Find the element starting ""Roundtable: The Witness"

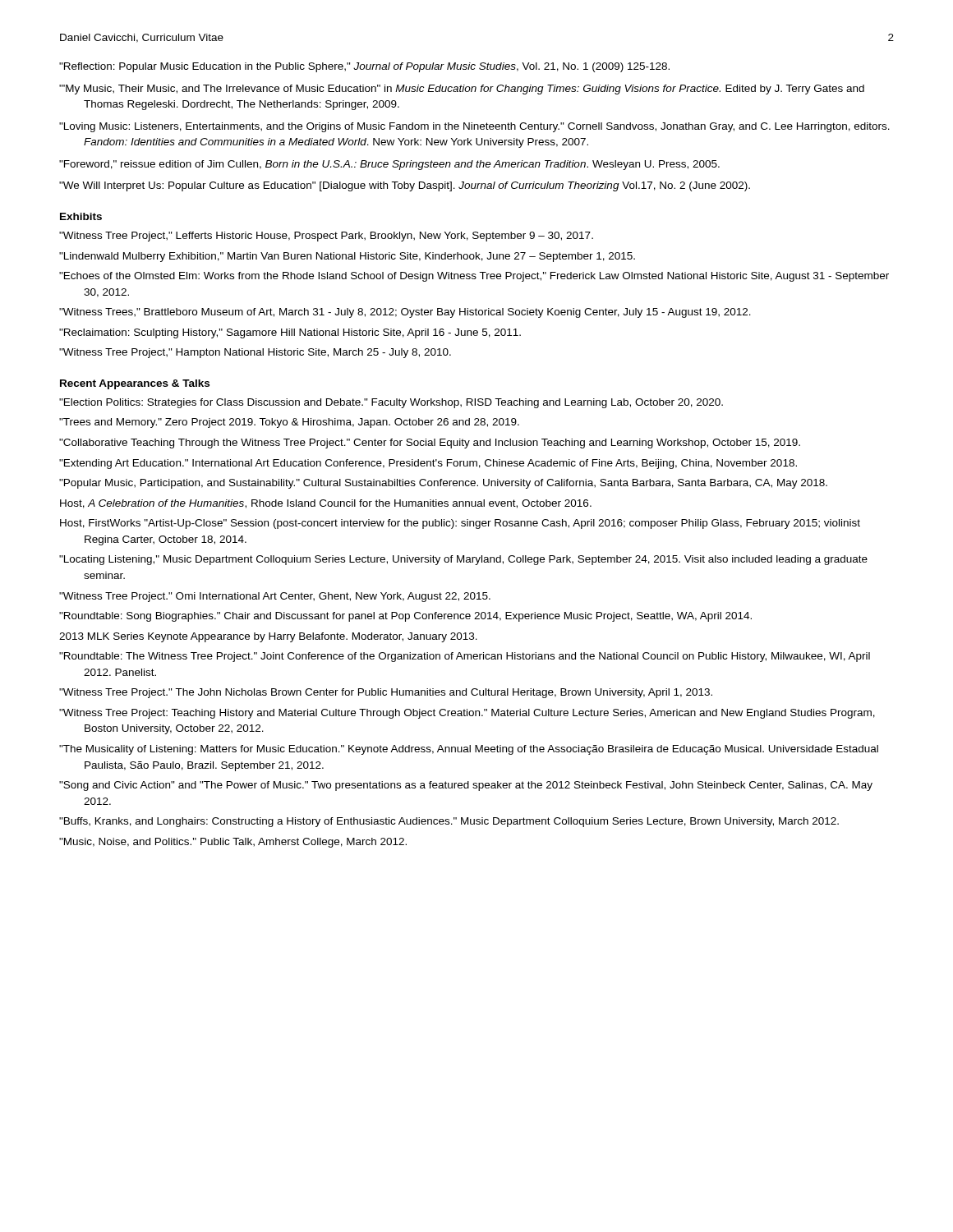point(465,664)
